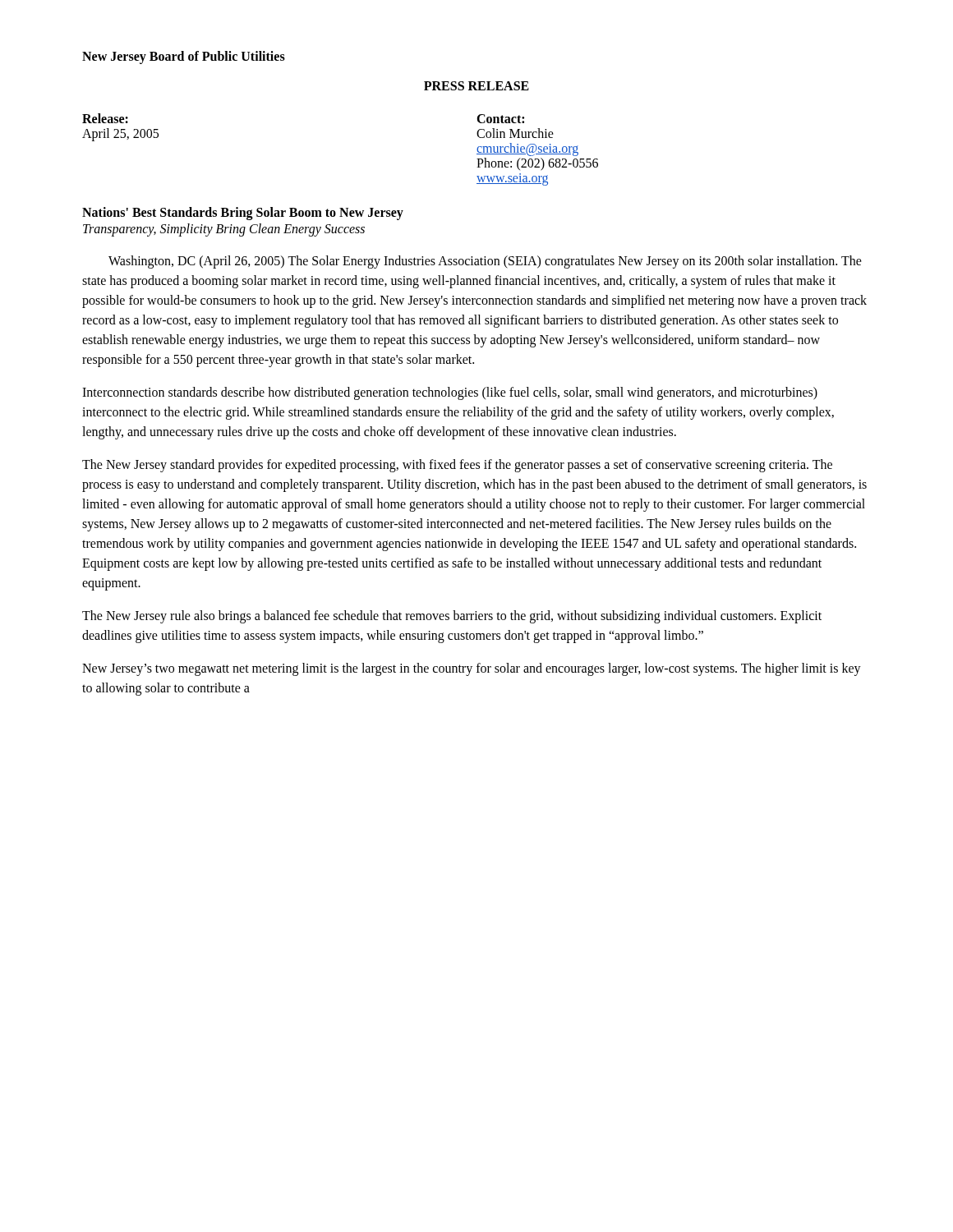Locate the block of text that opens with "New Jersey’s two megawatt net metering limit is"
The height and width of the screenshot is (1232, 953).
click(x=471, y=678)
